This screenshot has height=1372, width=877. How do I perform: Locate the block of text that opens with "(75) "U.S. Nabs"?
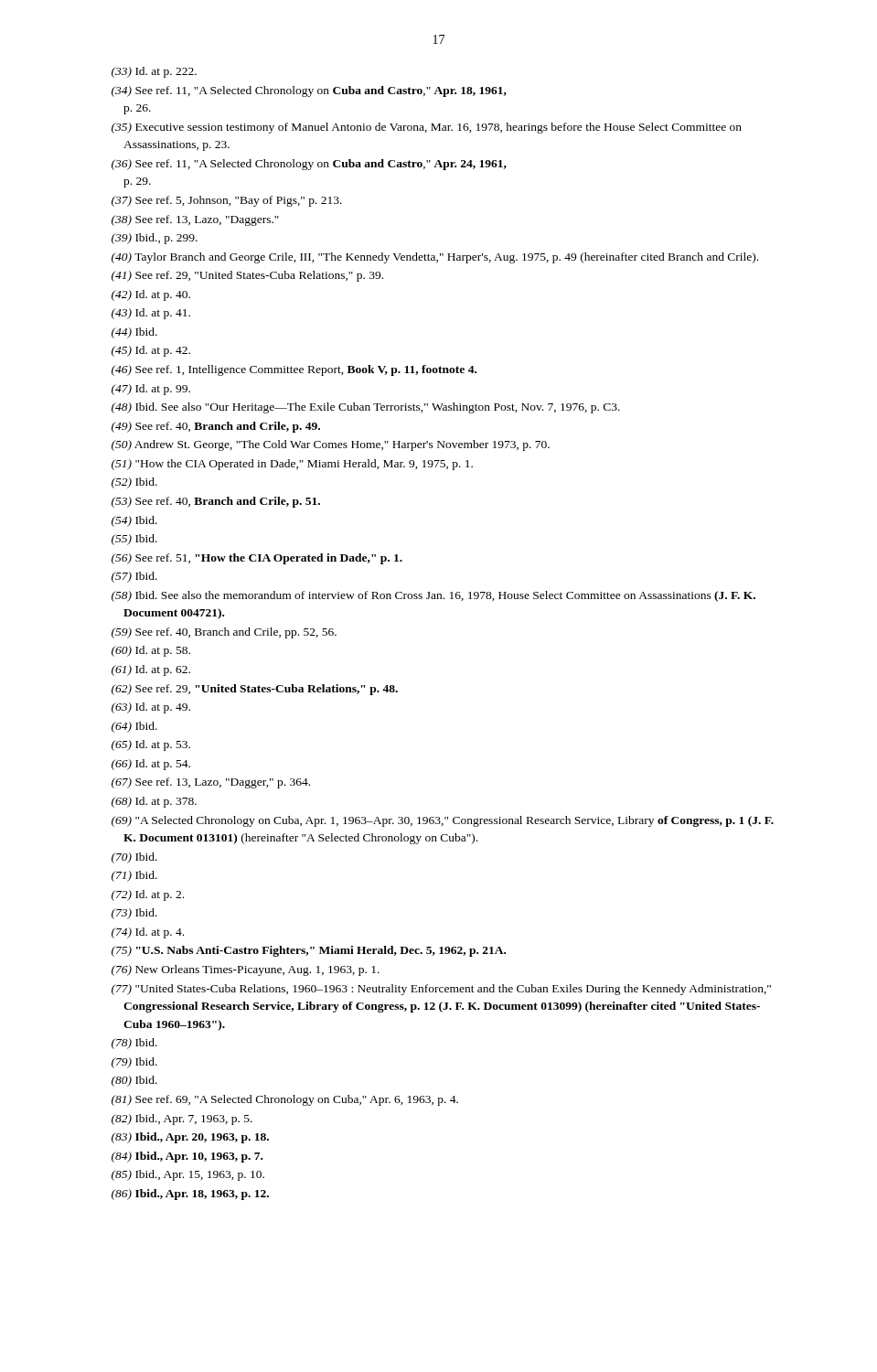[303, 950]
